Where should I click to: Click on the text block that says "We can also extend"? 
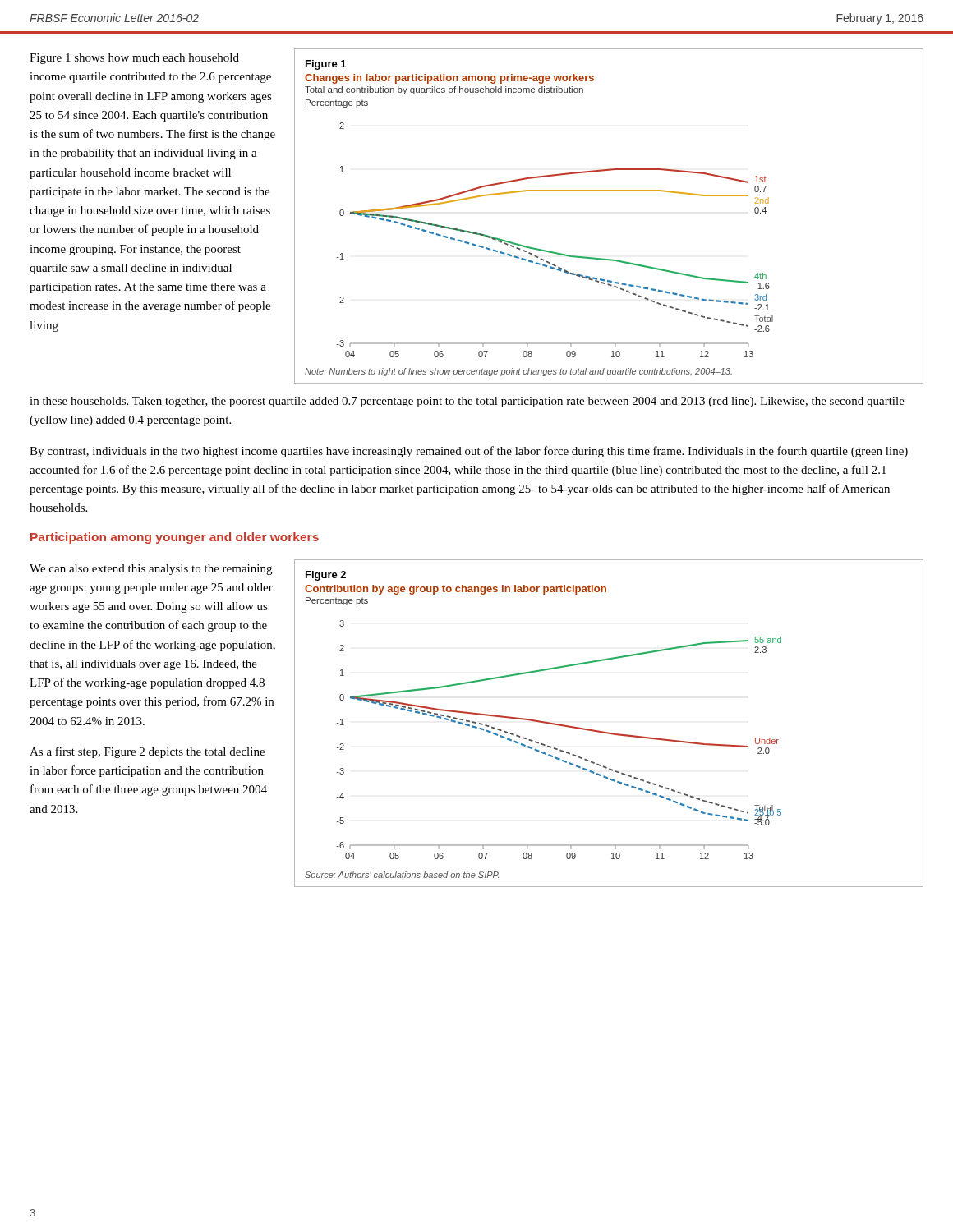[153, 644]
